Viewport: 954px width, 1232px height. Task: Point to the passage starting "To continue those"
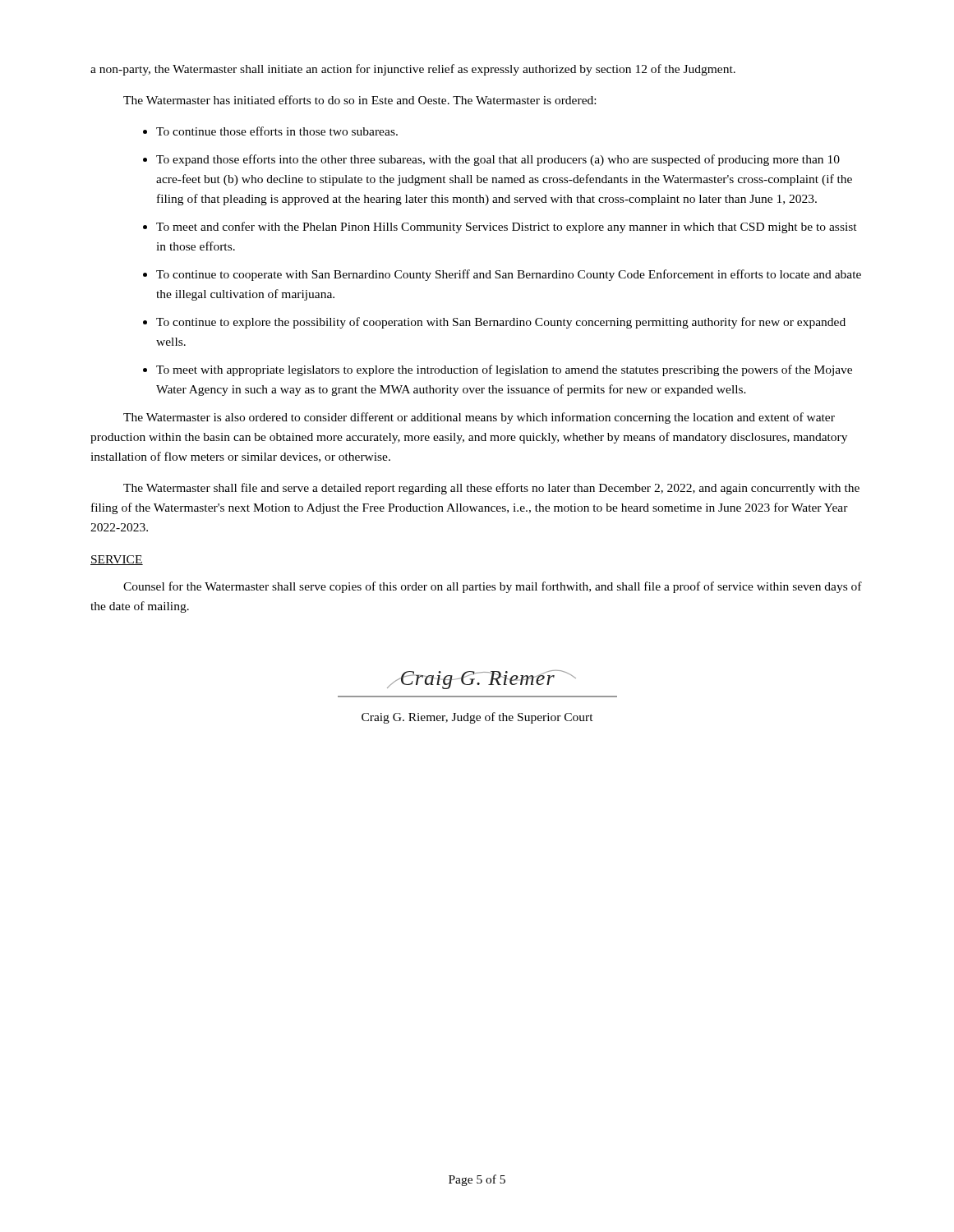[277, 131]
